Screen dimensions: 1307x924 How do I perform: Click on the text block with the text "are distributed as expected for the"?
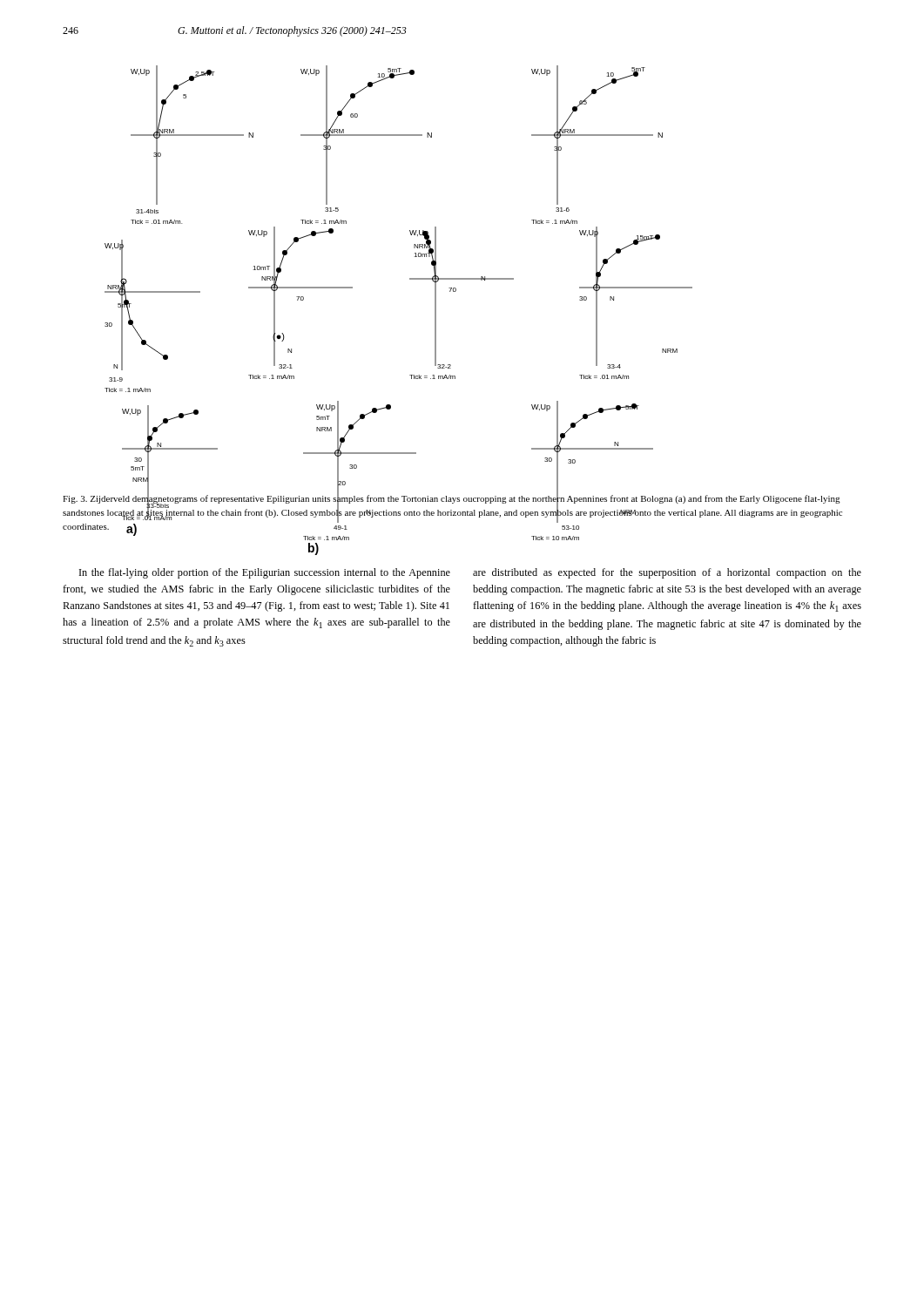pos(667,607)
